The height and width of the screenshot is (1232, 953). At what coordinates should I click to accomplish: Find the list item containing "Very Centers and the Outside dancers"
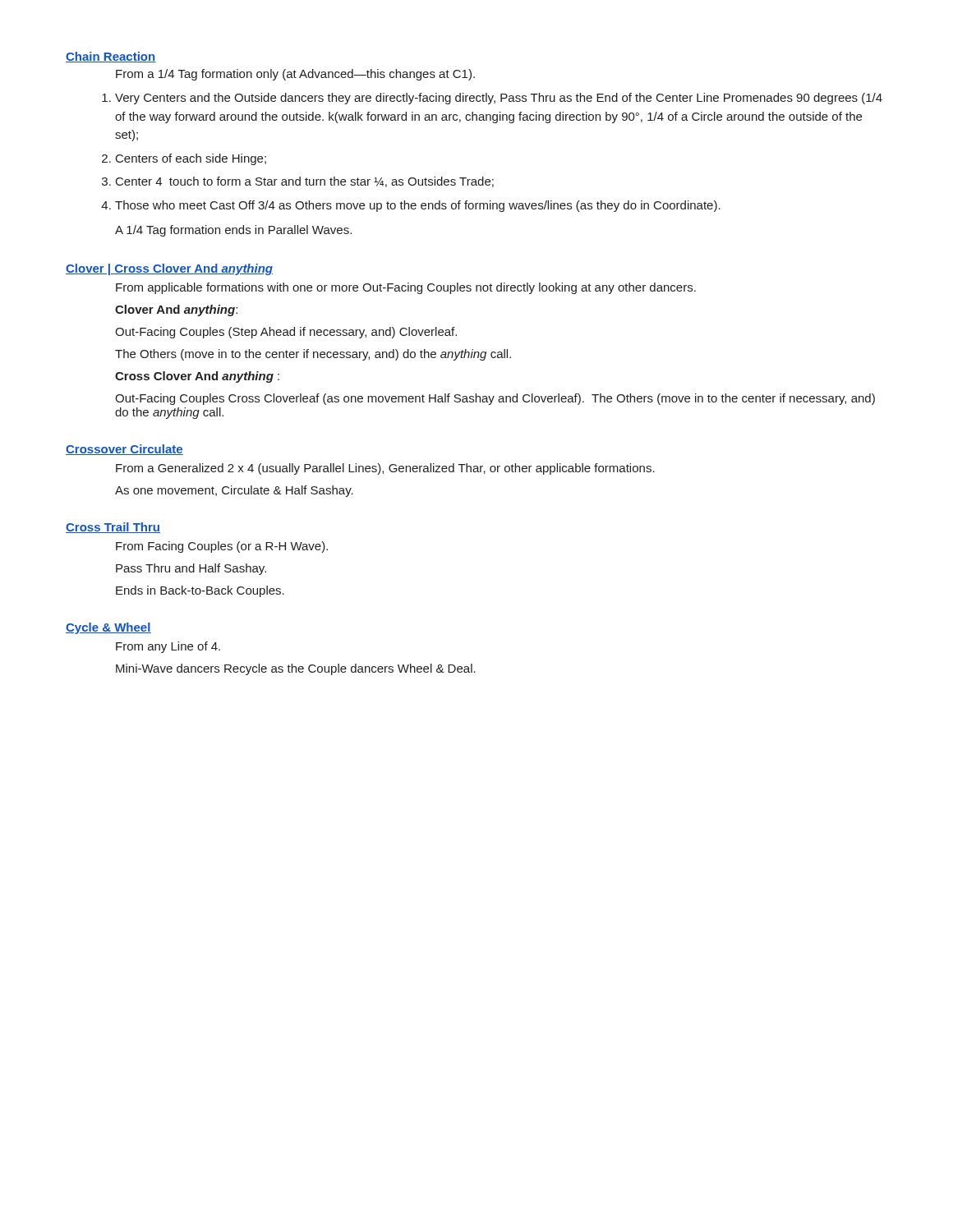499,116
